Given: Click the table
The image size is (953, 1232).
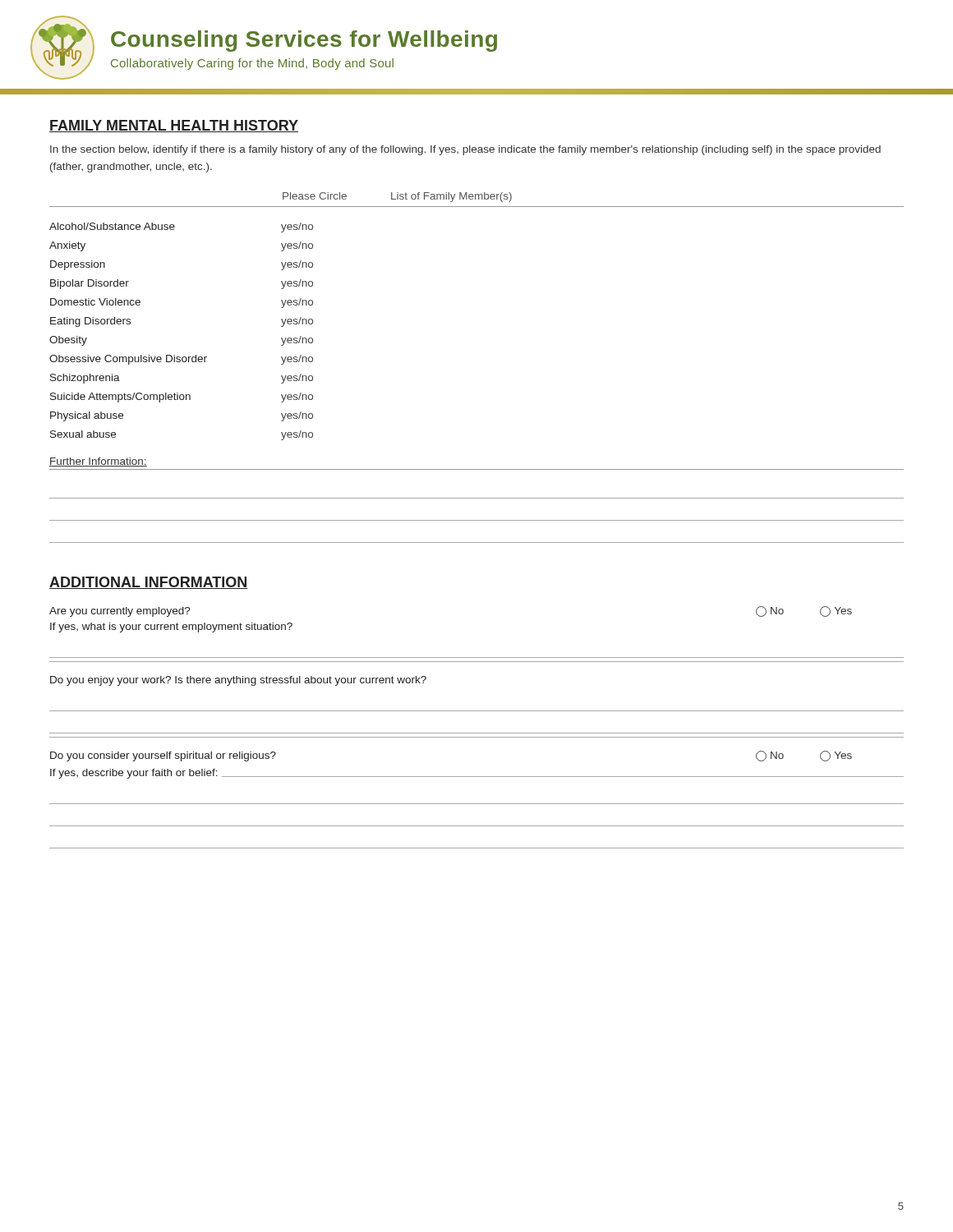Looking at the screenshot, I should pyautogui.click(x=476, y=316).
